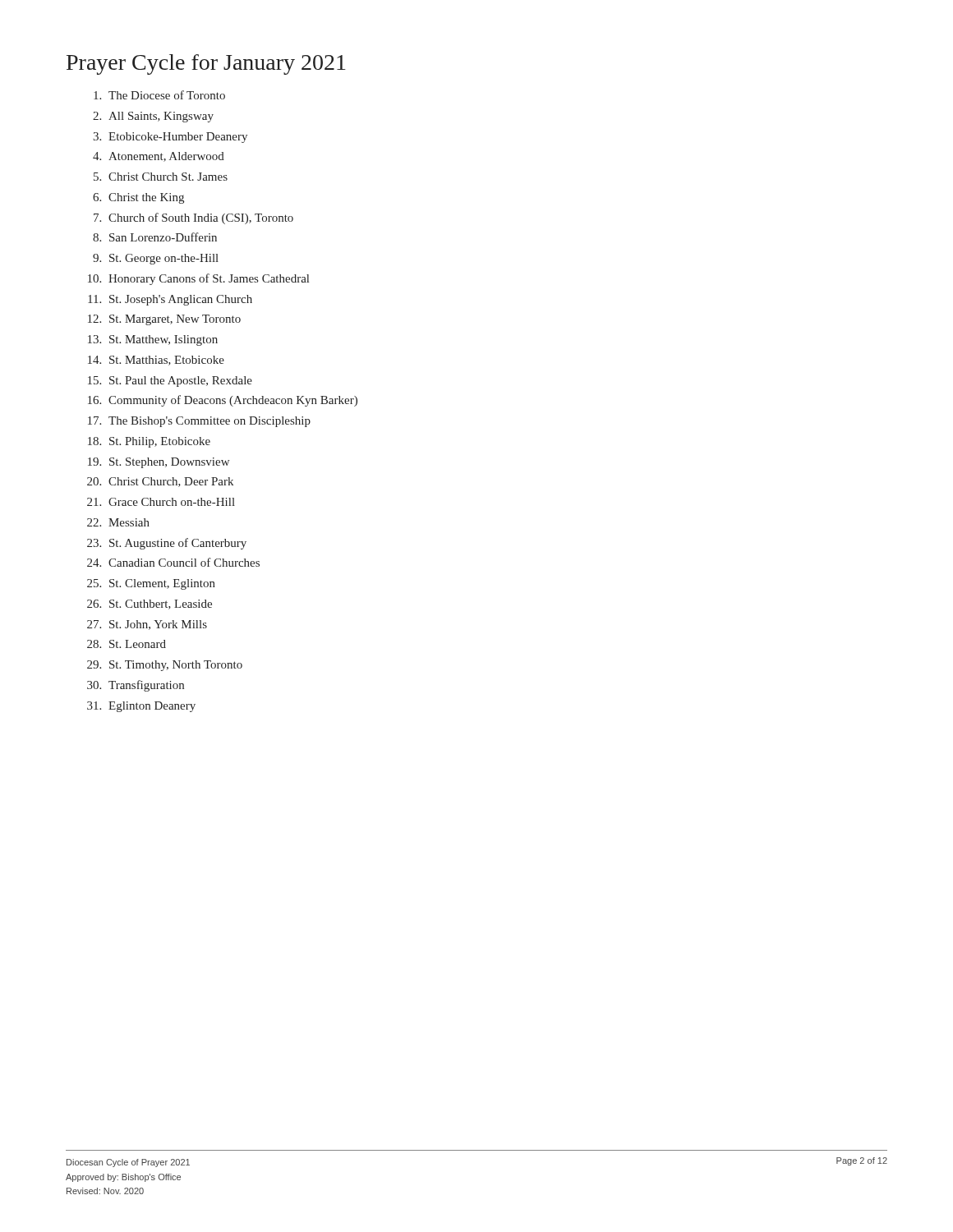
Task: Find the list item that says "Christ Church, Deer Park"
Action: pyautogui.click(x=171, y=482)
